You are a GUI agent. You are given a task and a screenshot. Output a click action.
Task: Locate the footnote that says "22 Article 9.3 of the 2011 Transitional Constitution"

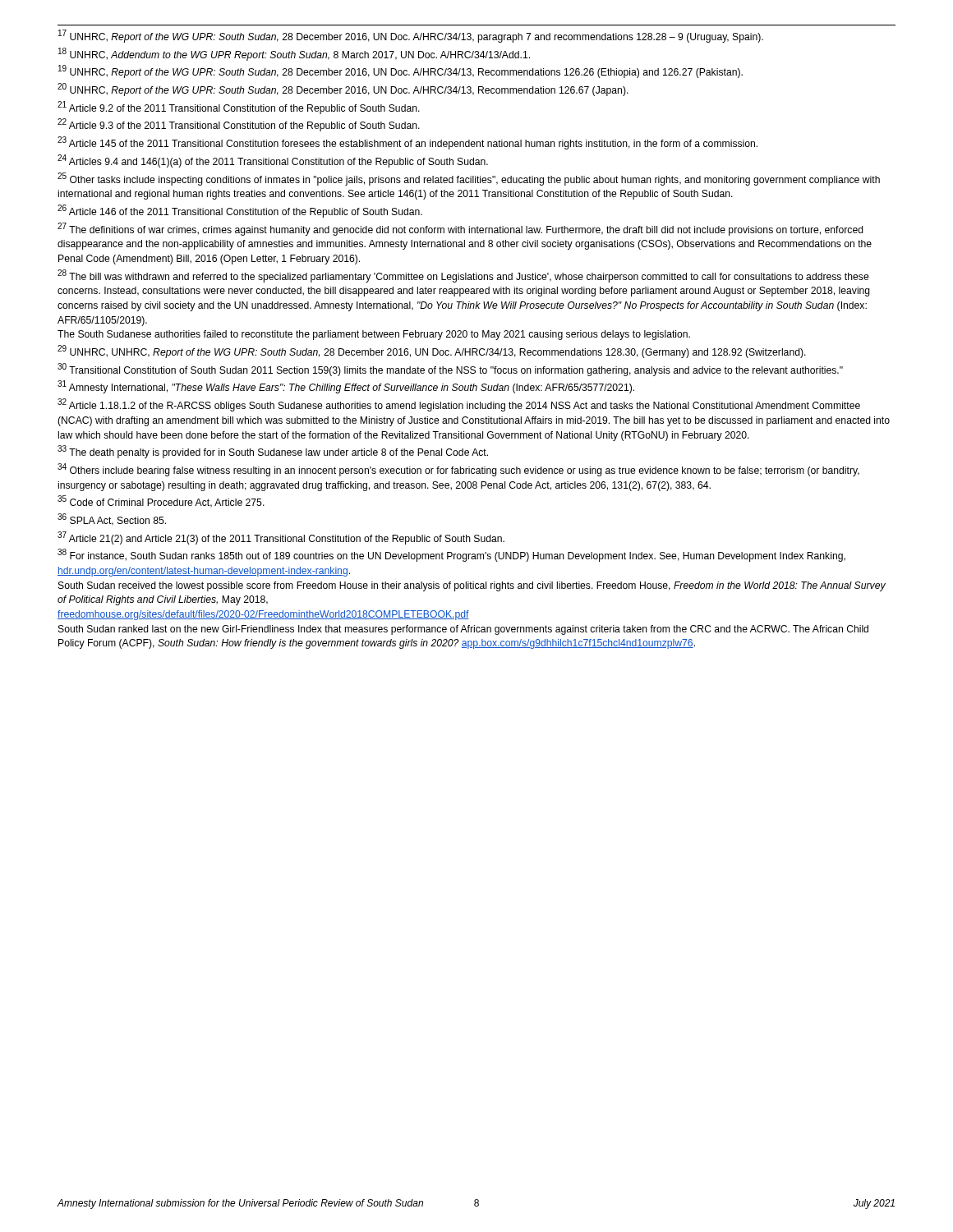pos(239,126)
